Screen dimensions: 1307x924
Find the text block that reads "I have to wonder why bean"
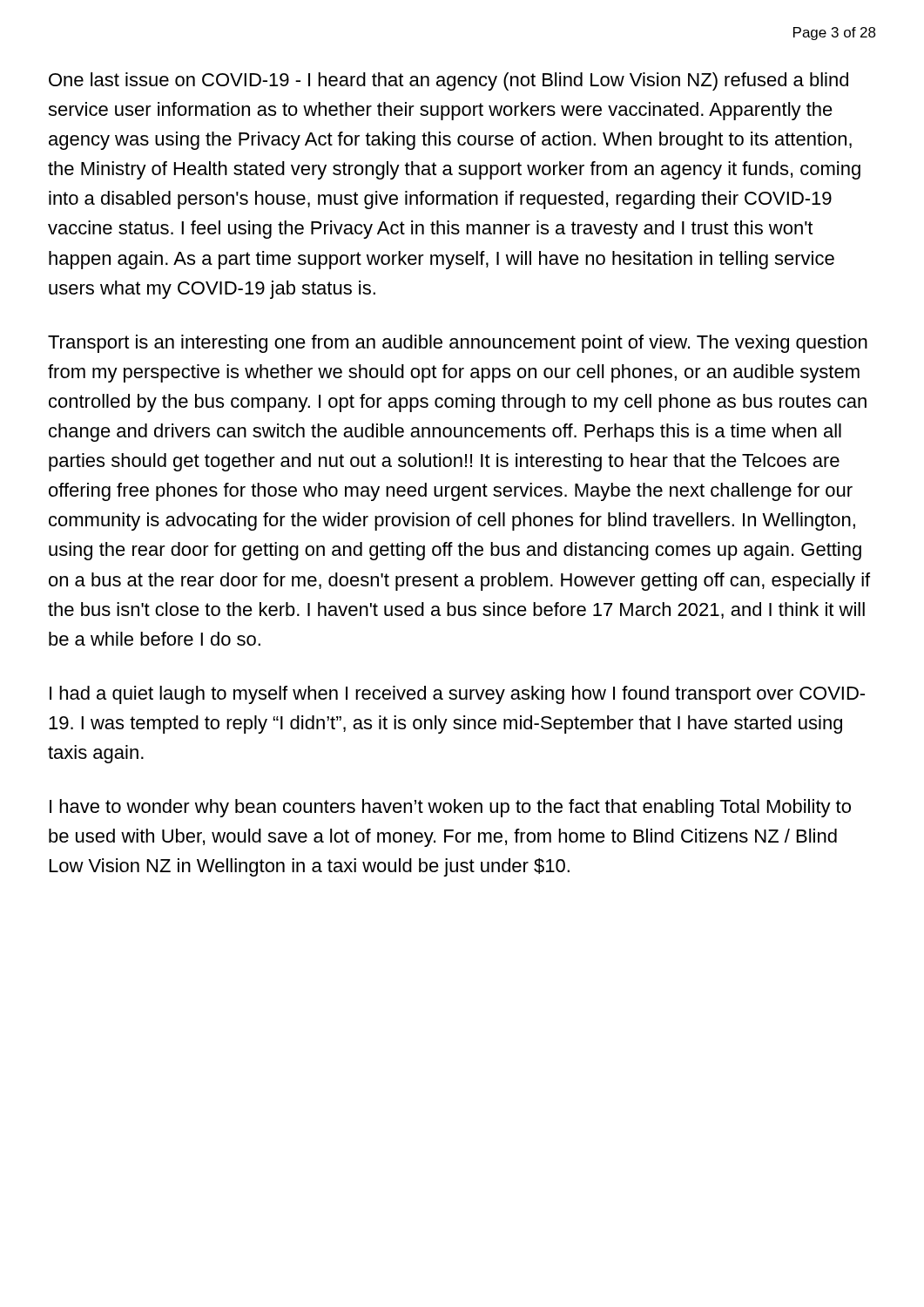tap(450, 836)
